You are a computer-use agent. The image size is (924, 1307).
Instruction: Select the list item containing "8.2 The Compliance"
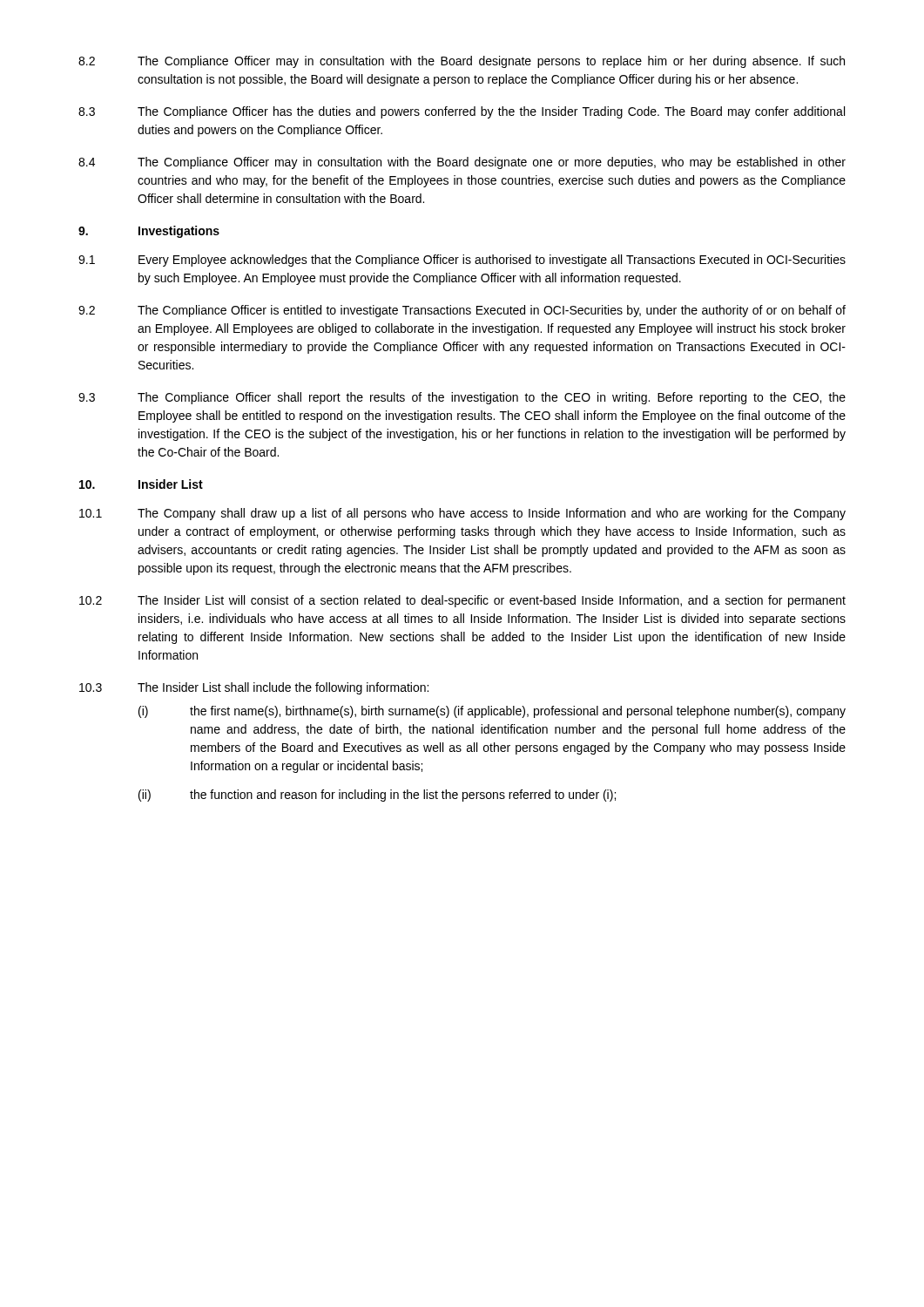point(462,71)
